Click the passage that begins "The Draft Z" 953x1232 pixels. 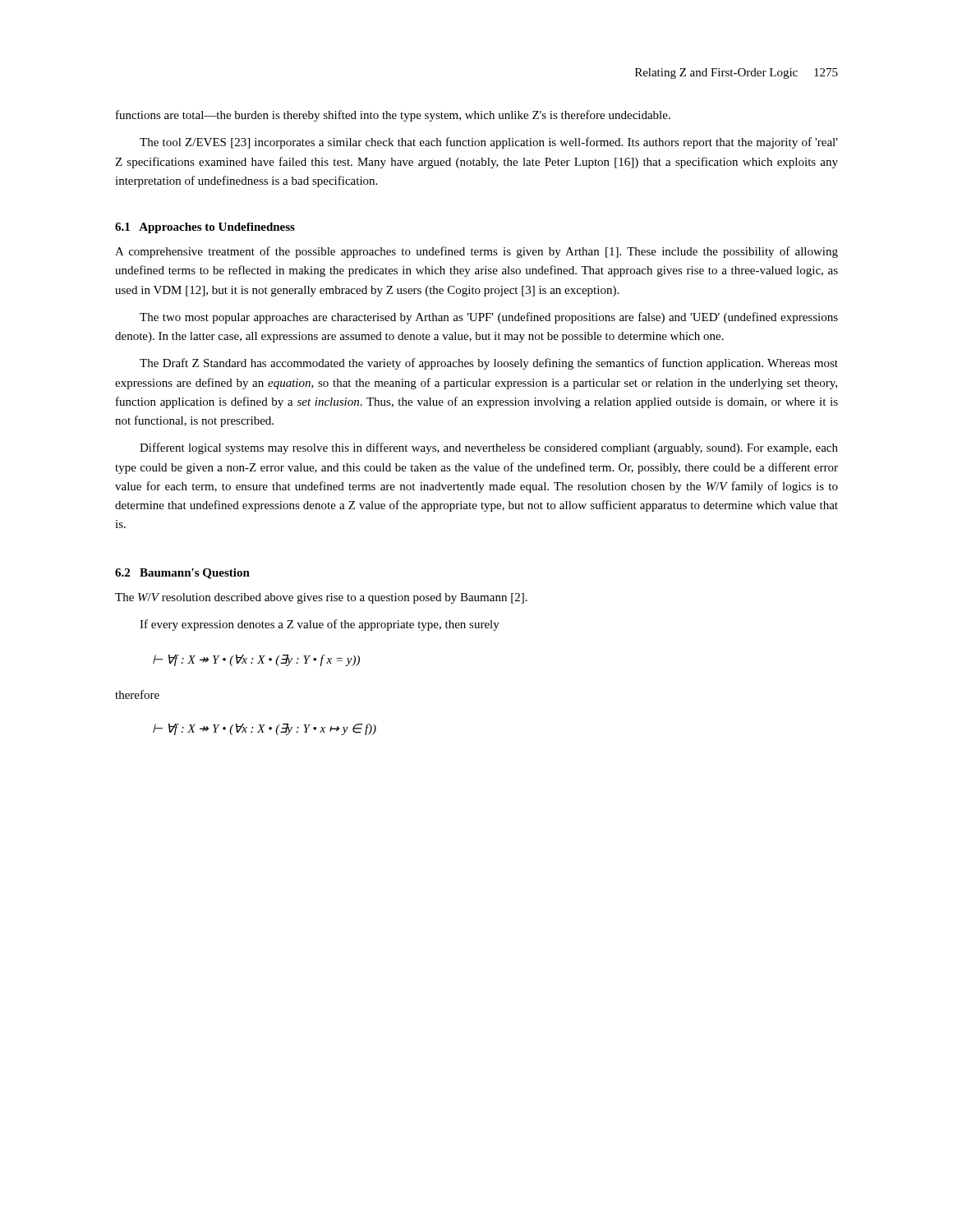pyautogui.click(x=476, y=392)
